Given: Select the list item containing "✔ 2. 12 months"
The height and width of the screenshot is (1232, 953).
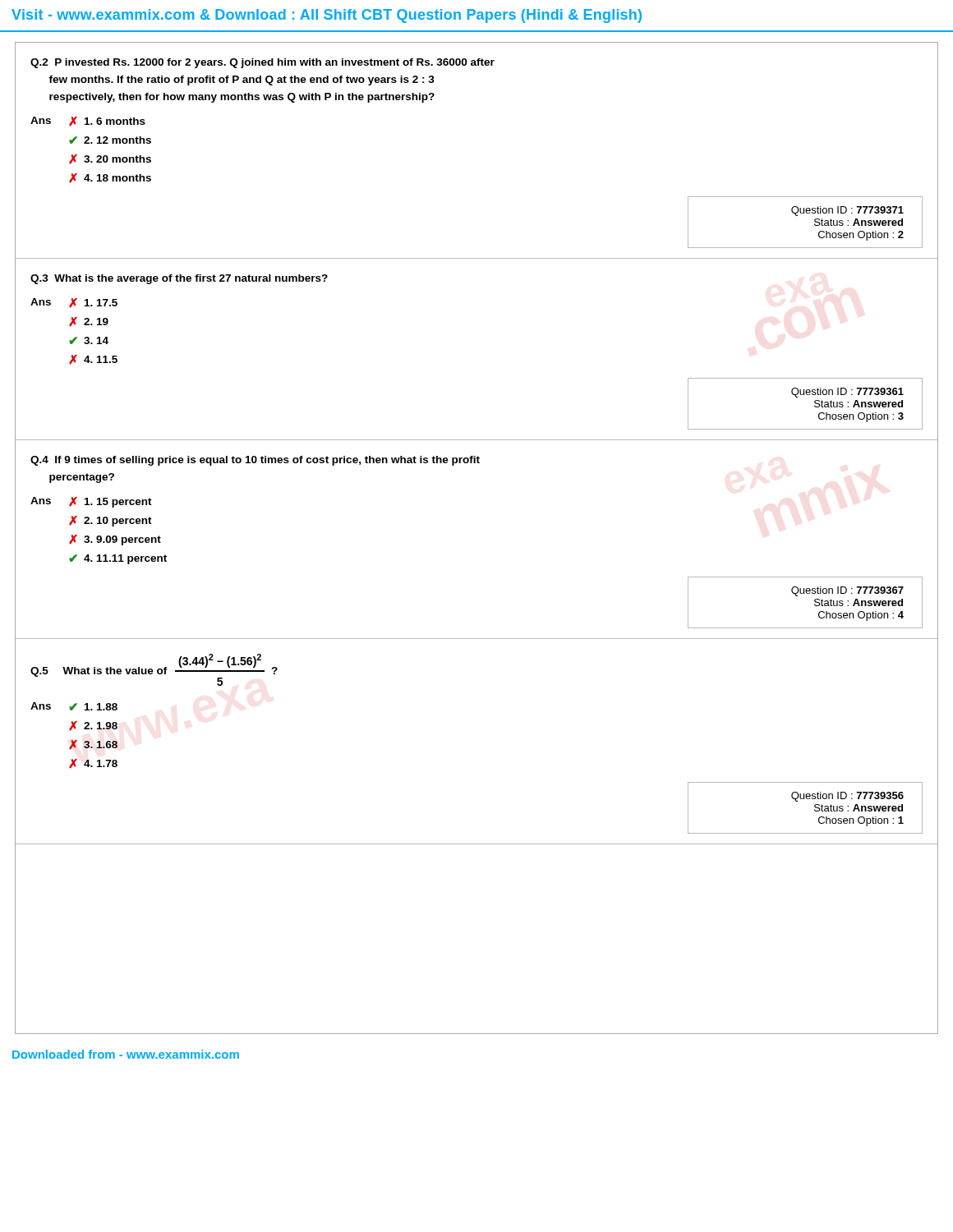Looking at the screenshot, I should coord(110,140).
